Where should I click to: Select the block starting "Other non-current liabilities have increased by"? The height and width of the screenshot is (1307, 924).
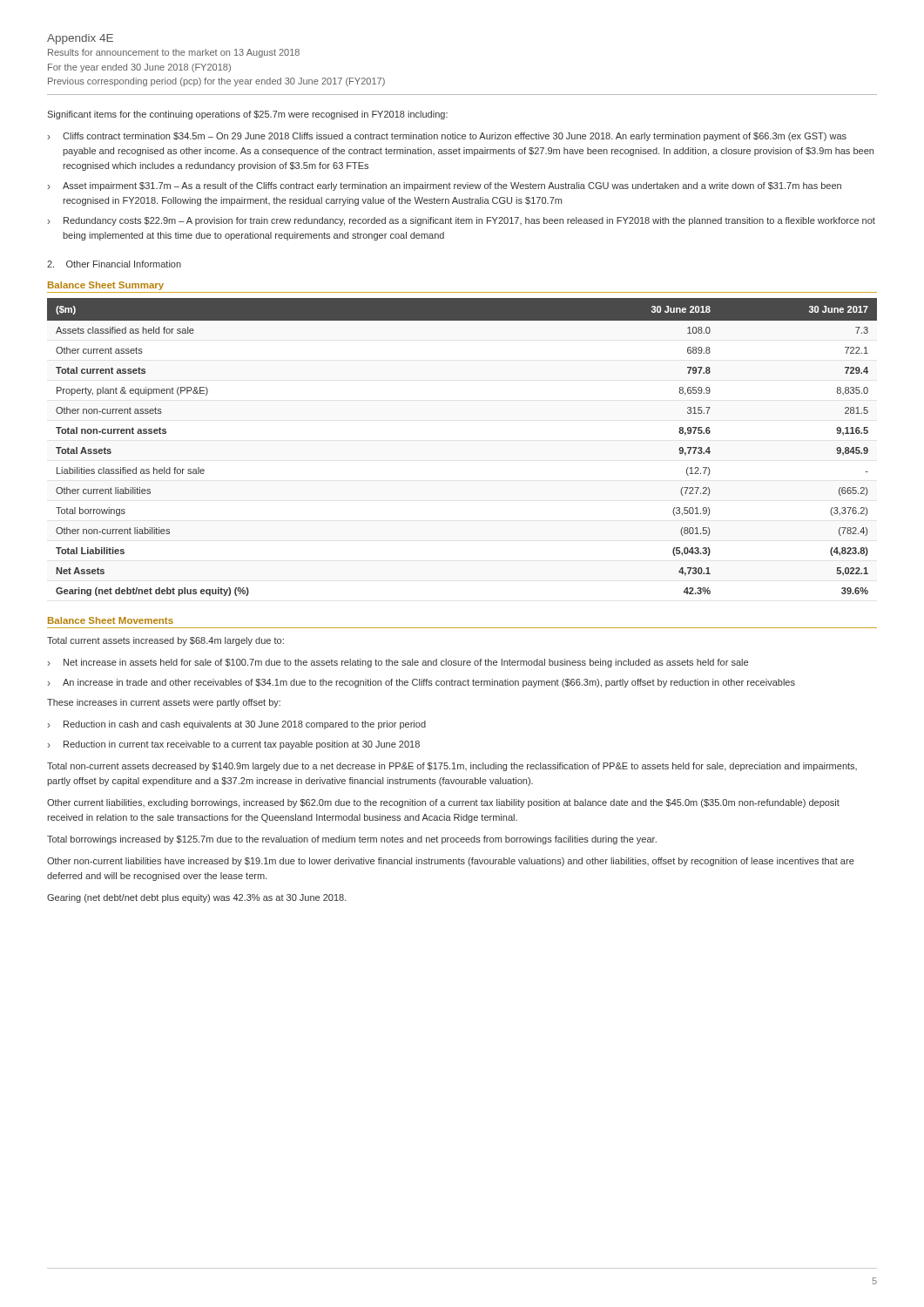[x=451, y=869]
